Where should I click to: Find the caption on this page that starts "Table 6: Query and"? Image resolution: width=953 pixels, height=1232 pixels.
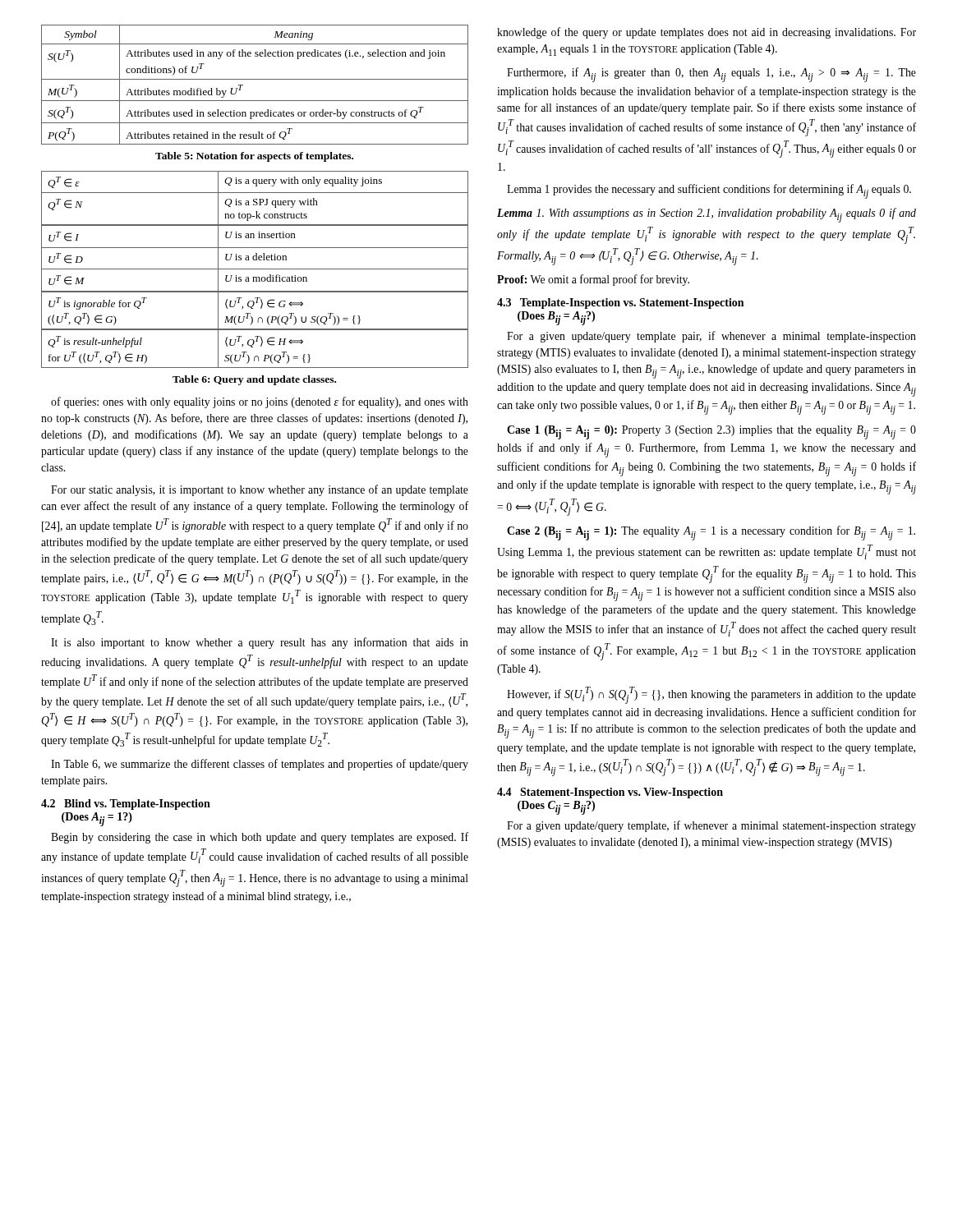255,379
